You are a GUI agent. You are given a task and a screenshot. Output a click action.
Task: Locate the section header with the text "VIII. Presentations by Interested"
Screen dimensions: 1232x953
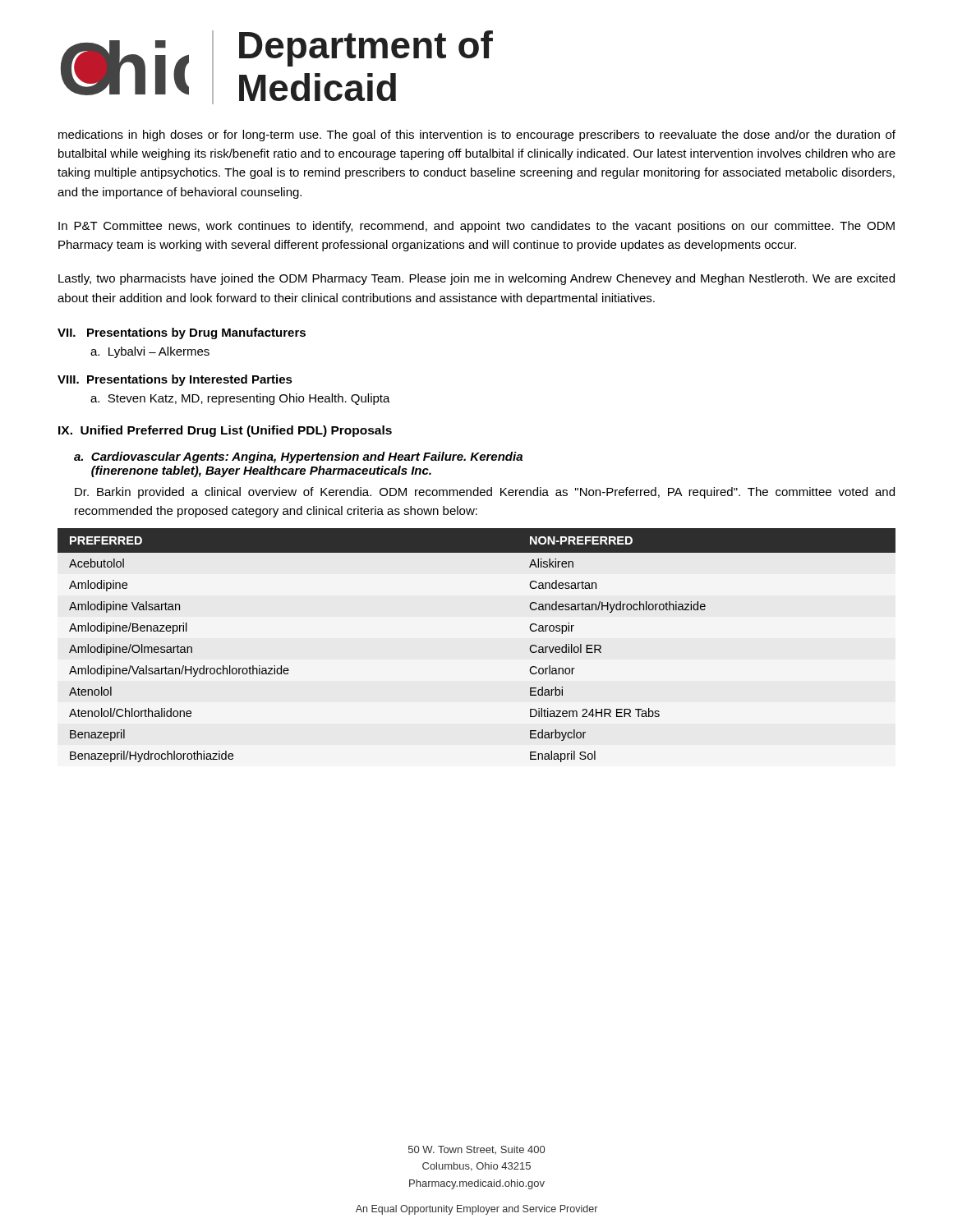(x=175, y=379)
